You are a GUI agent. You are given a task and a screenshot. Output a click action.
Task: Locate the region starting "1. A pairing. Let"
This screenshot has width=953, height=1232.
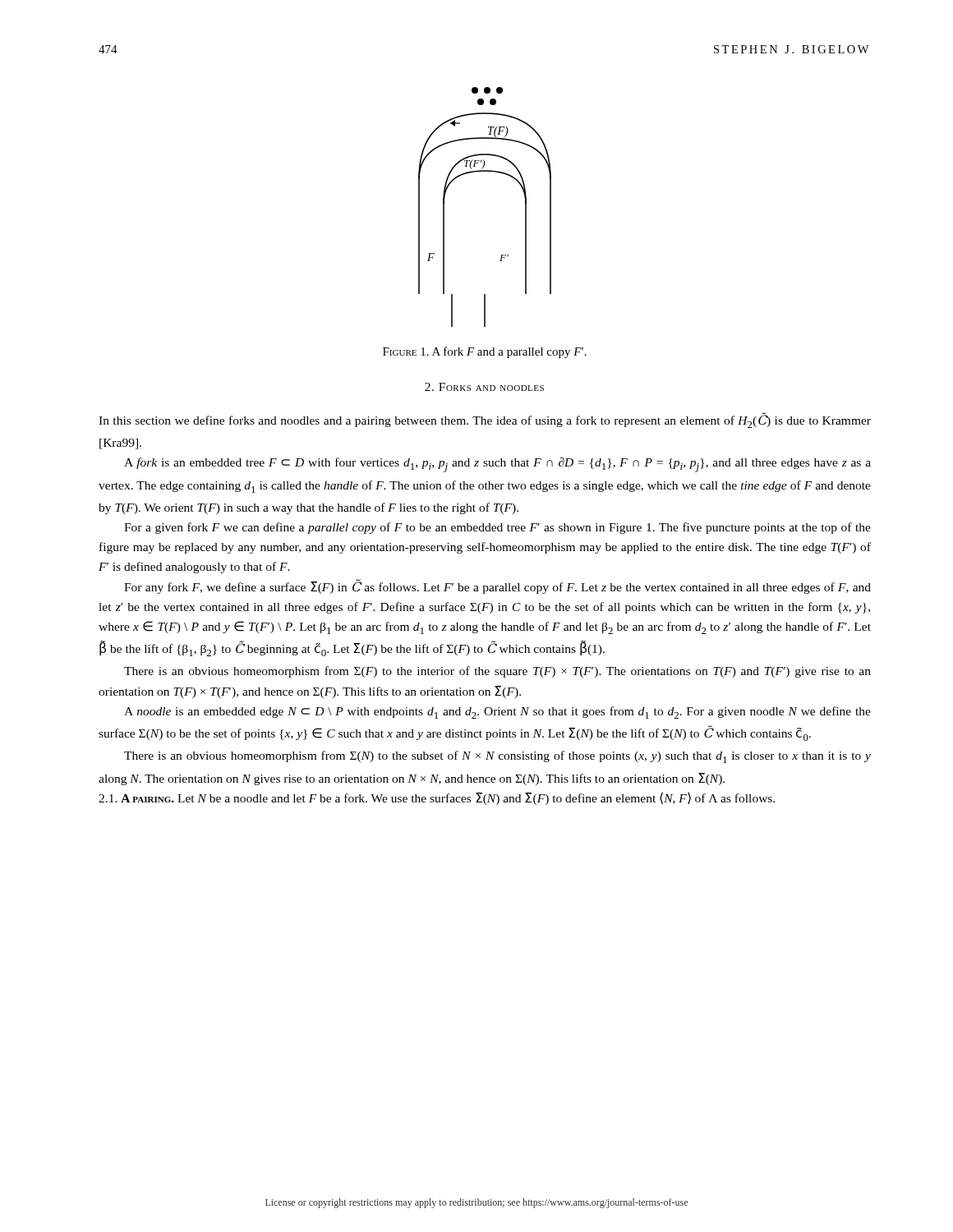click(437, 798)
